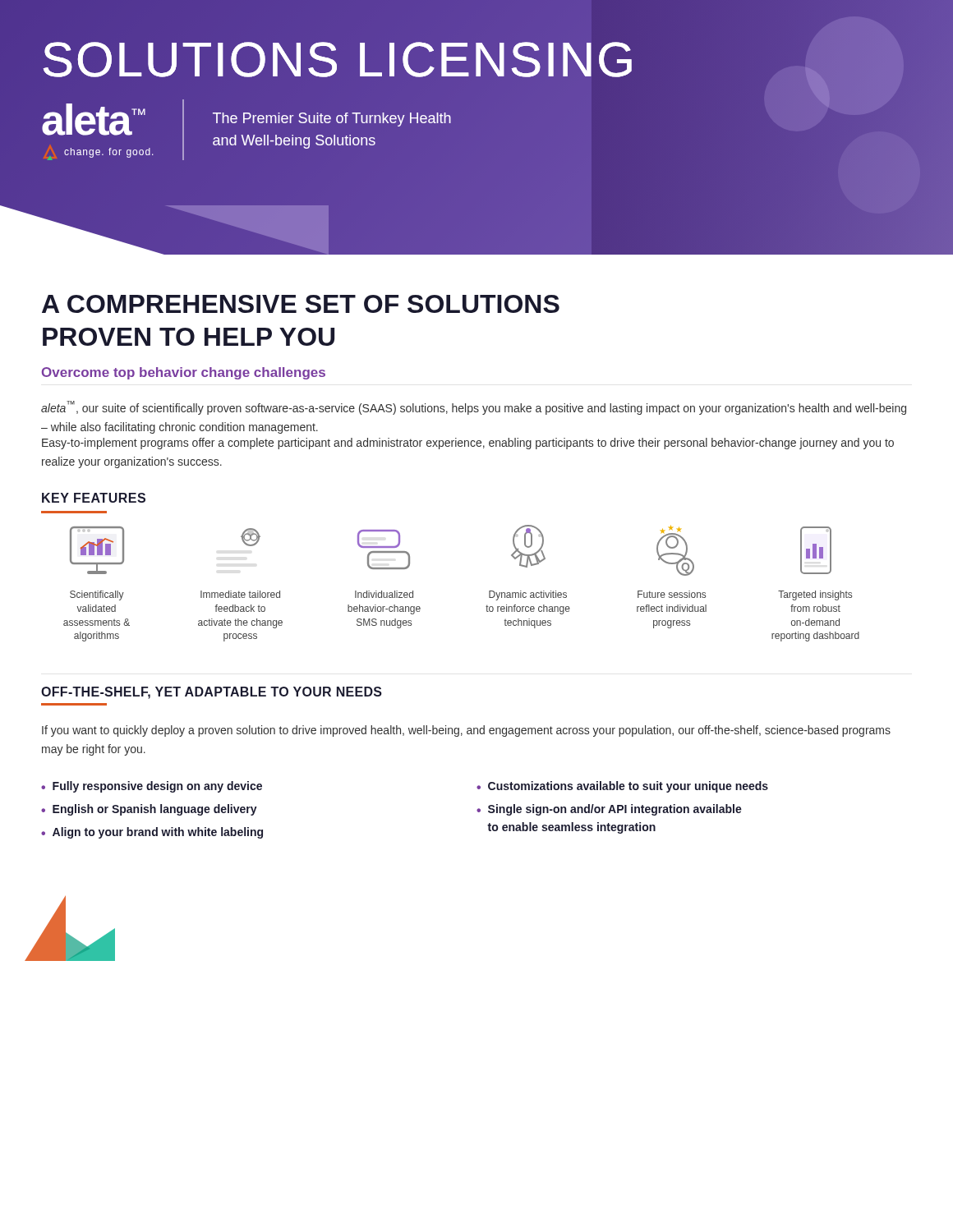
Task: Click the passage that begins "• Single sign-on and/or API integration availableto enable"
Action: [609, 818]
